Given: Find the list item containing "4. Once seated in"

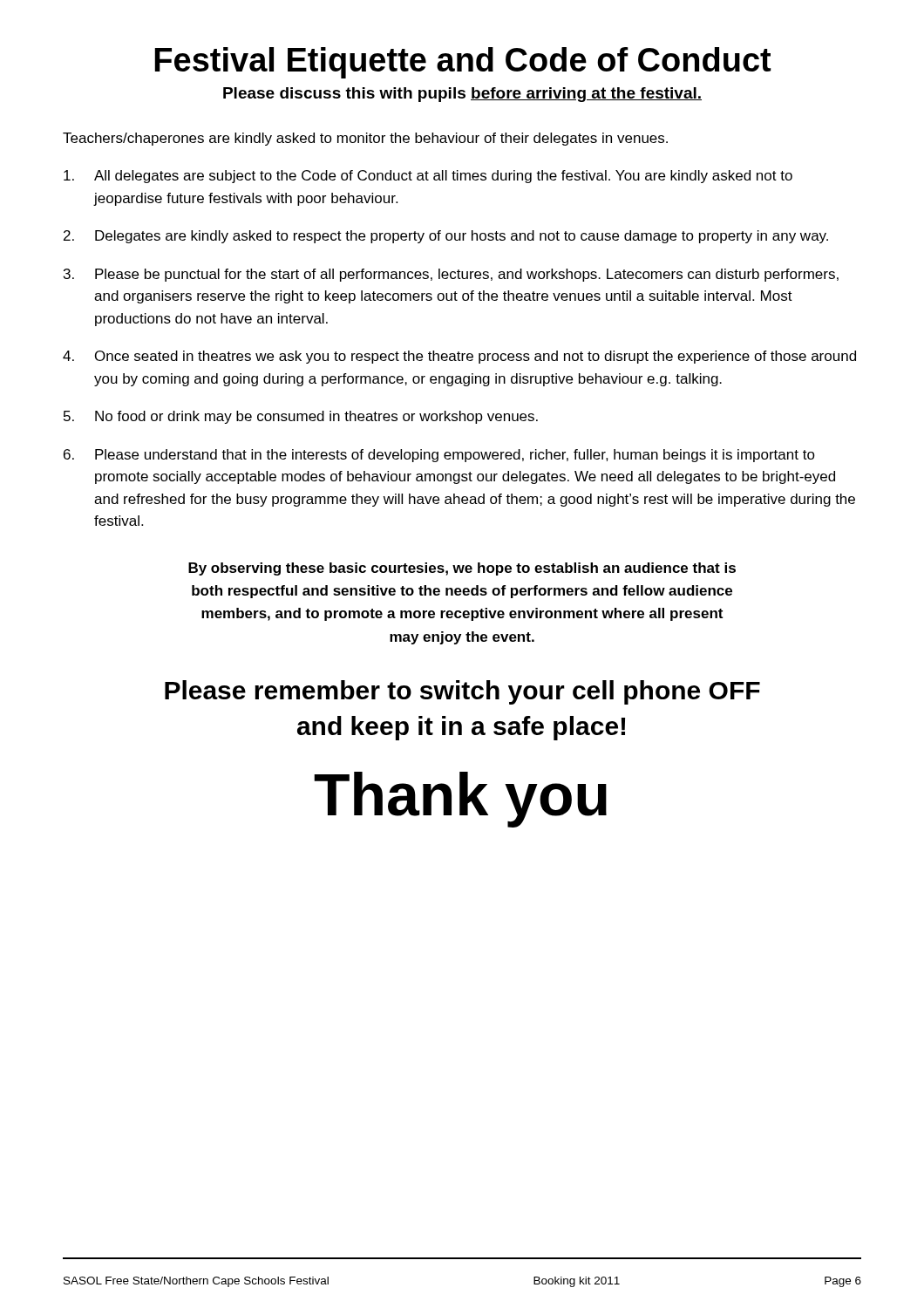Looking at the screenshot, I should click(462, 368).
